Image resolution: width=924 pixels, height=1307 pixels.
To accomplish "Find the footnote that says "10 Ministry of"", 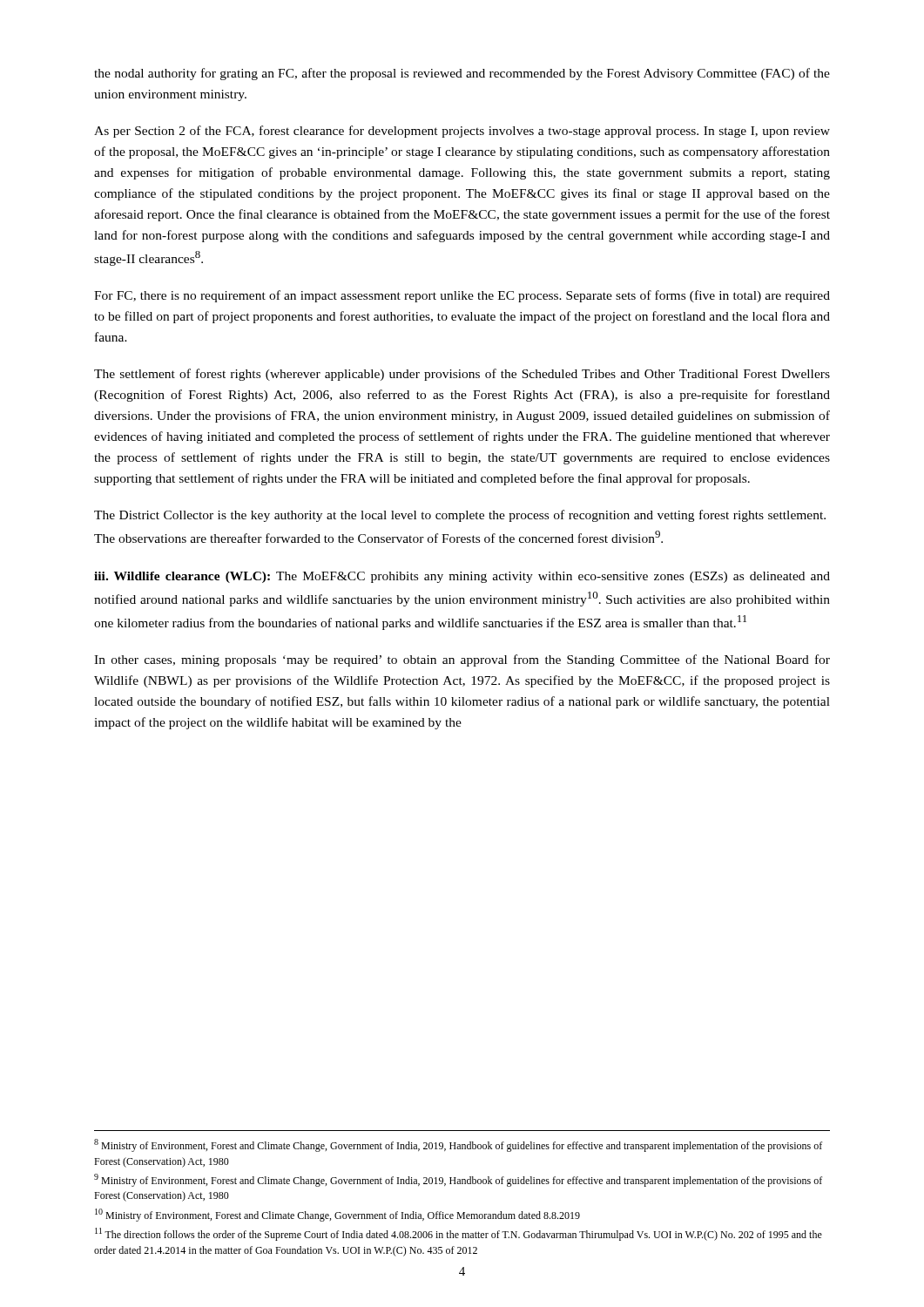I will [337, 1214].
